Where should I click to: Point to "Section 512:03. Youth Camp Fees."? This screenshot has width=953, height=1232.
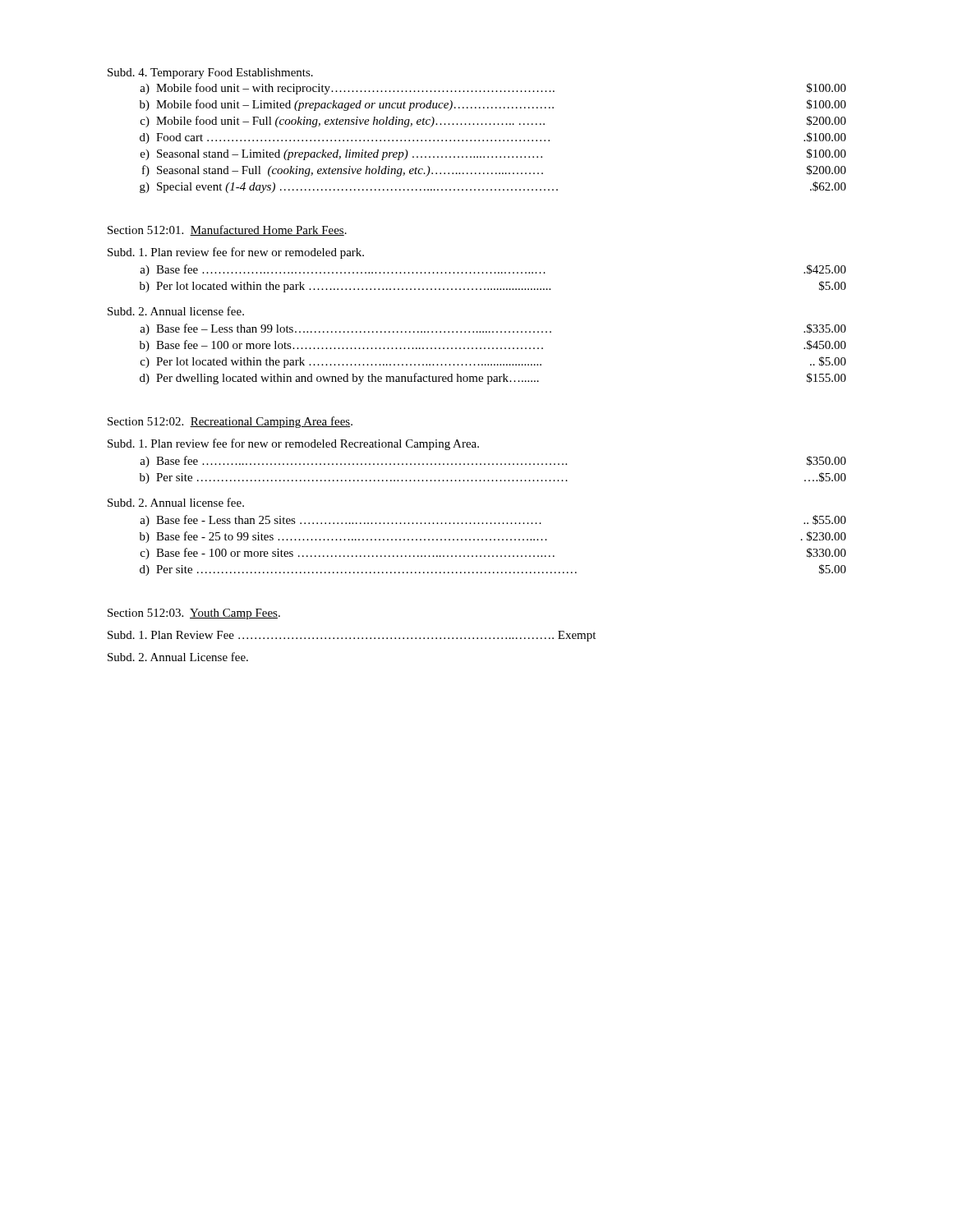194,613
